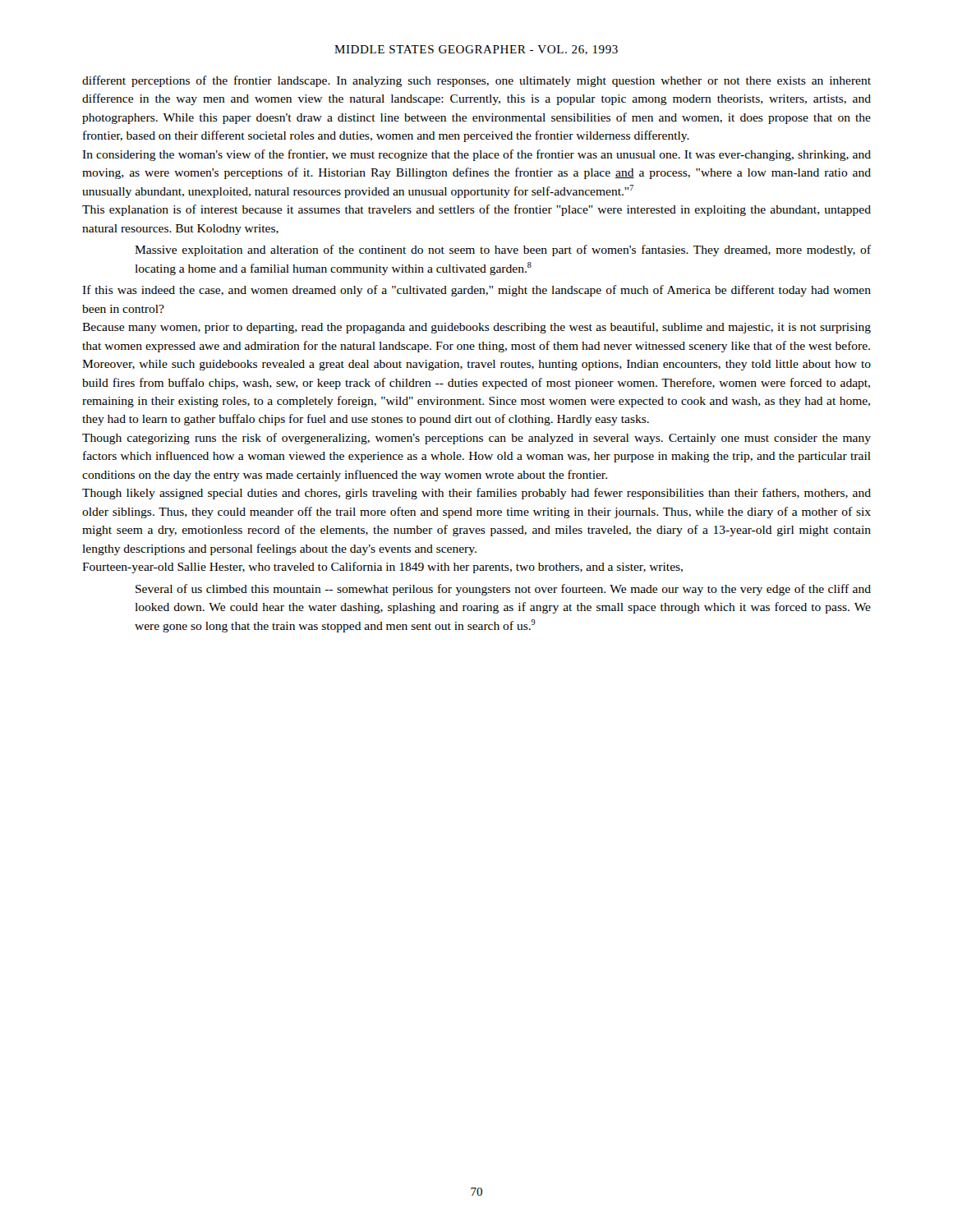Navigate to the text starting "Fourteen-year-old Sallie Hester, who traveled to"
The height and width of the screenshot is (1232, 953).
(x=476, y=596)
